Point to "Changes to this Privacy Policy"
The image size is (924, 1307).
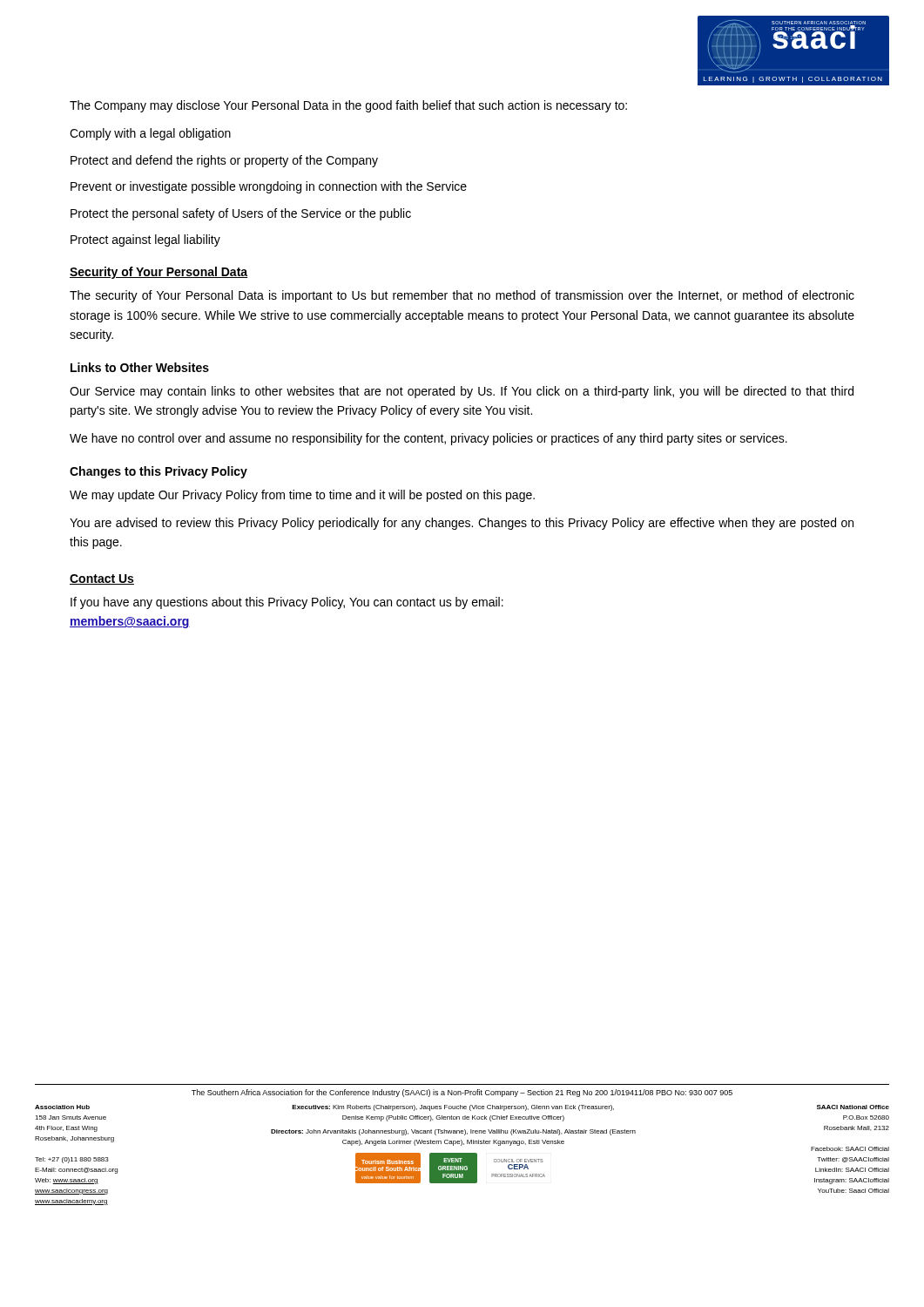158,471
